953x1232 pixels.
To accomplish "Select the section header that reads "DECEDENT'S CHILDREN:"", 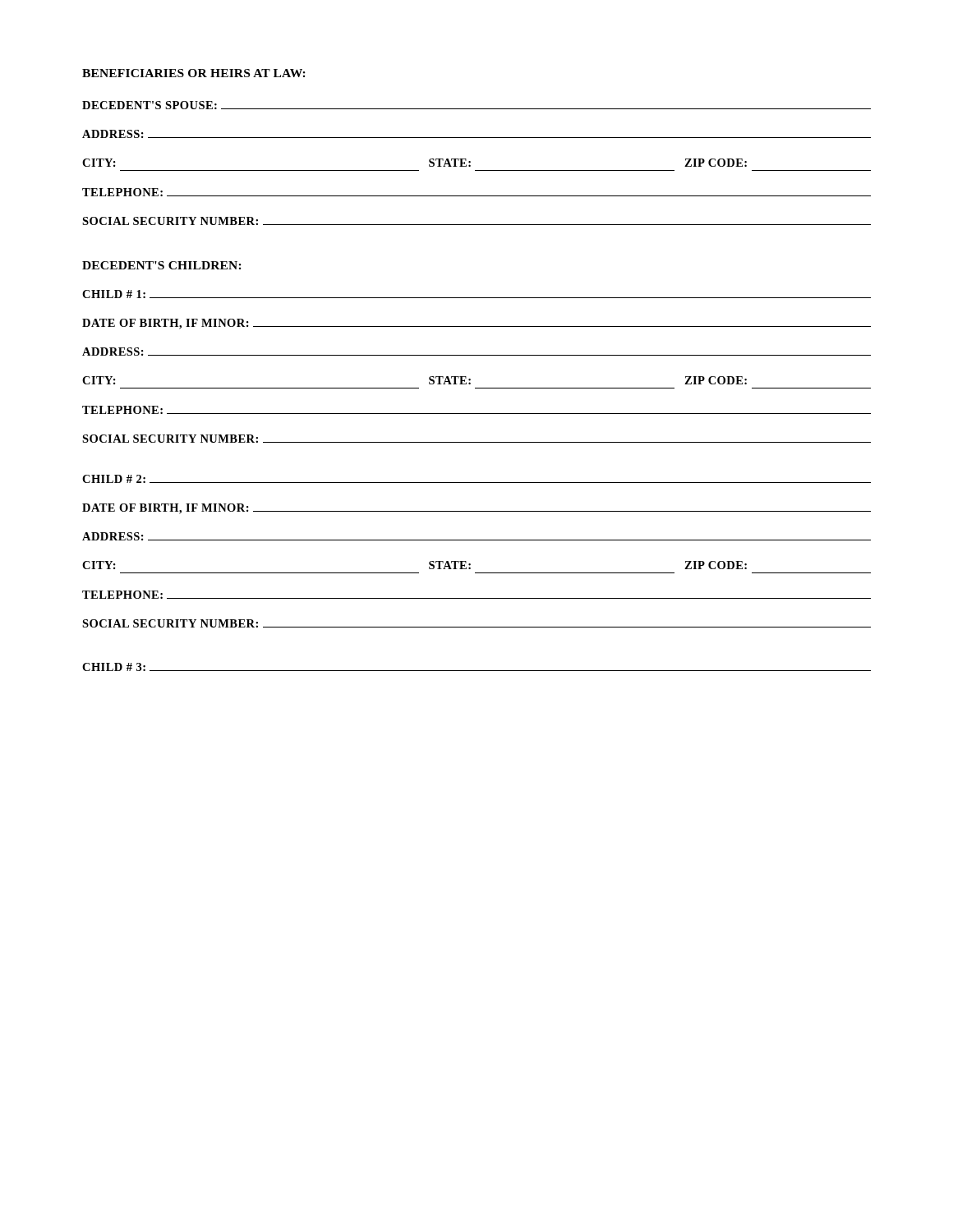I will pyautogui.click(x=162, y=265).
